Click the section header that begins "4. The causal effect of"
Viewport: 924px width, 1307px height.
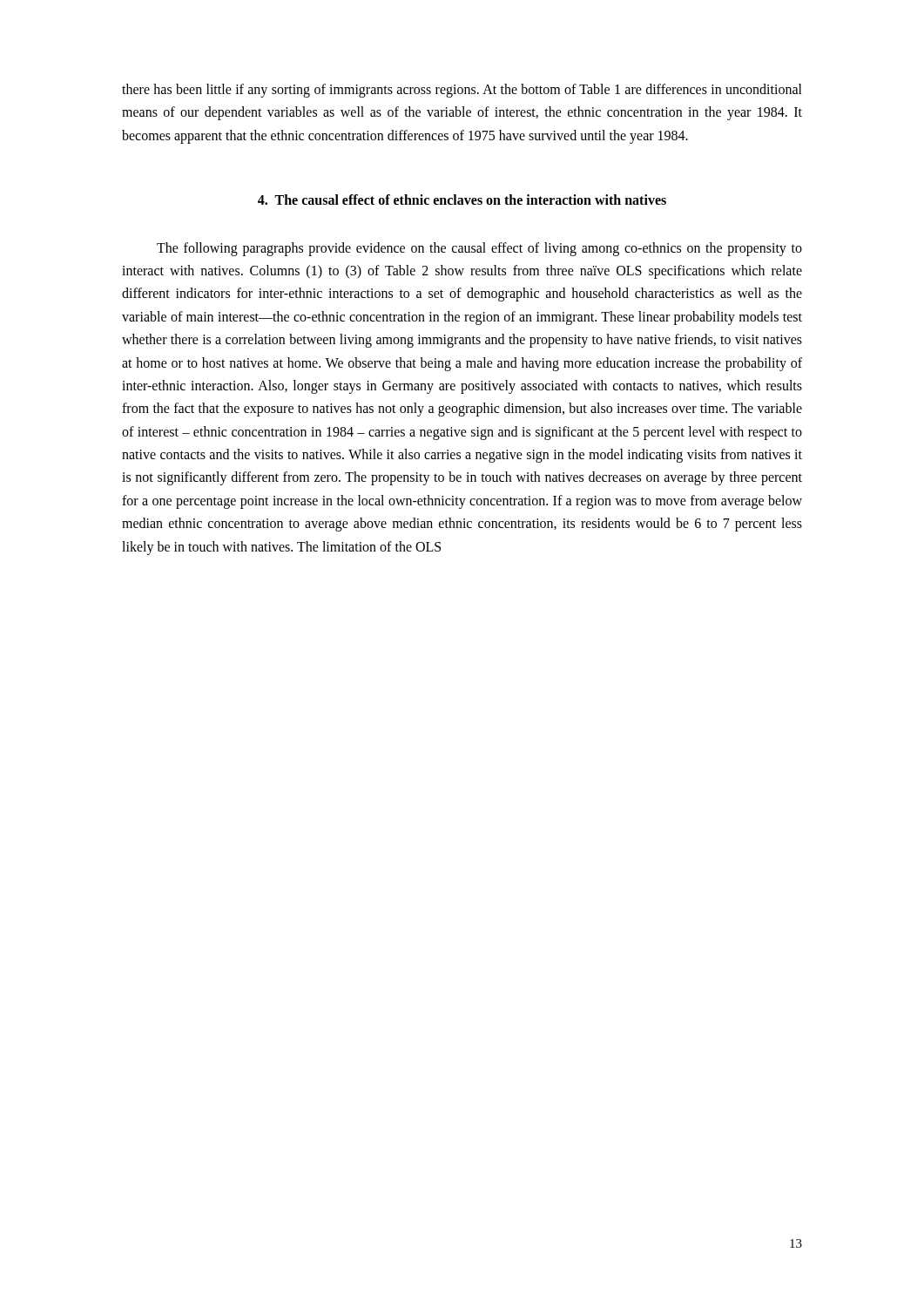point(462,200)
